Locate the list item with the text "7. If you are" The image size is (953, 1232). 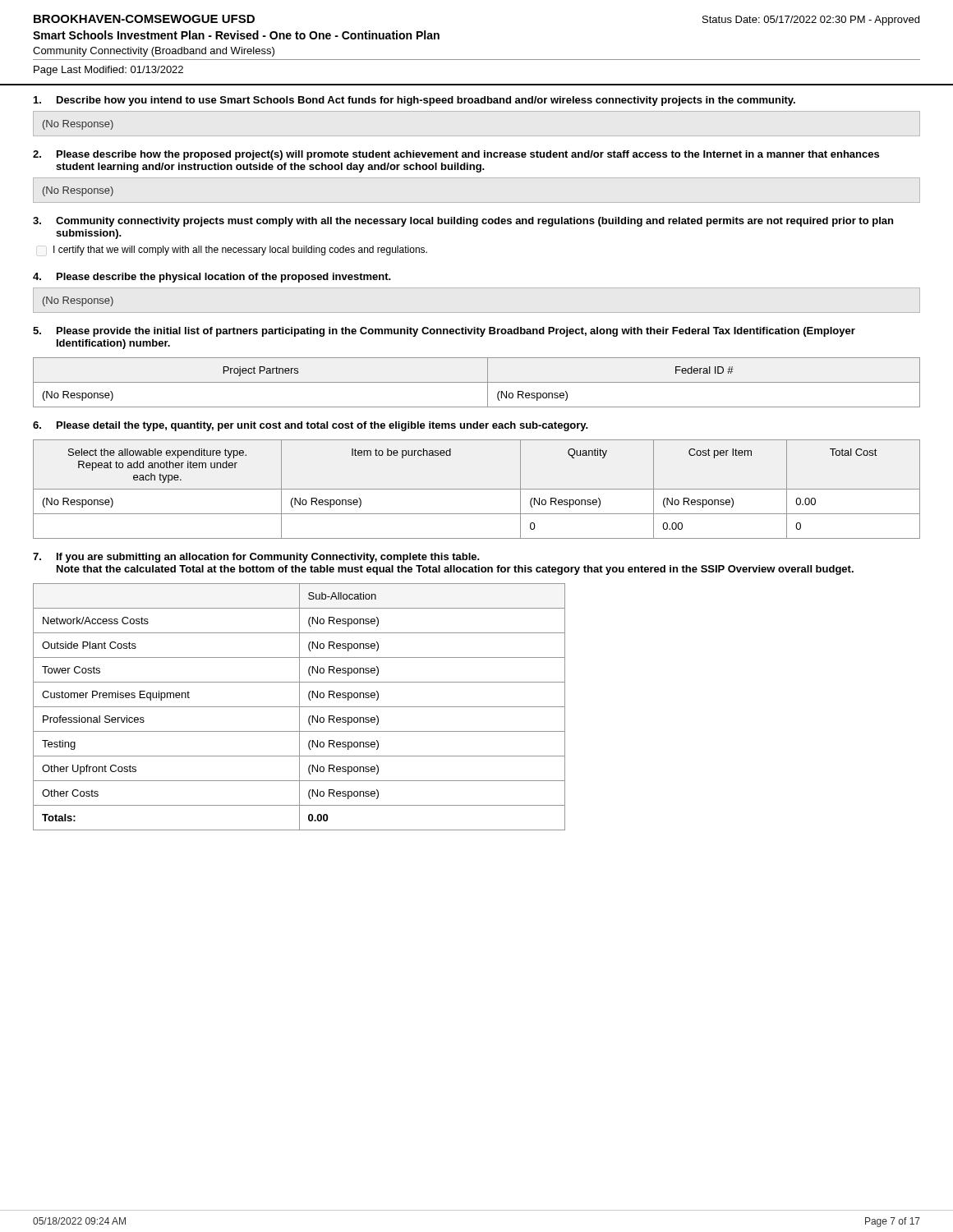[x=443, y=563]
